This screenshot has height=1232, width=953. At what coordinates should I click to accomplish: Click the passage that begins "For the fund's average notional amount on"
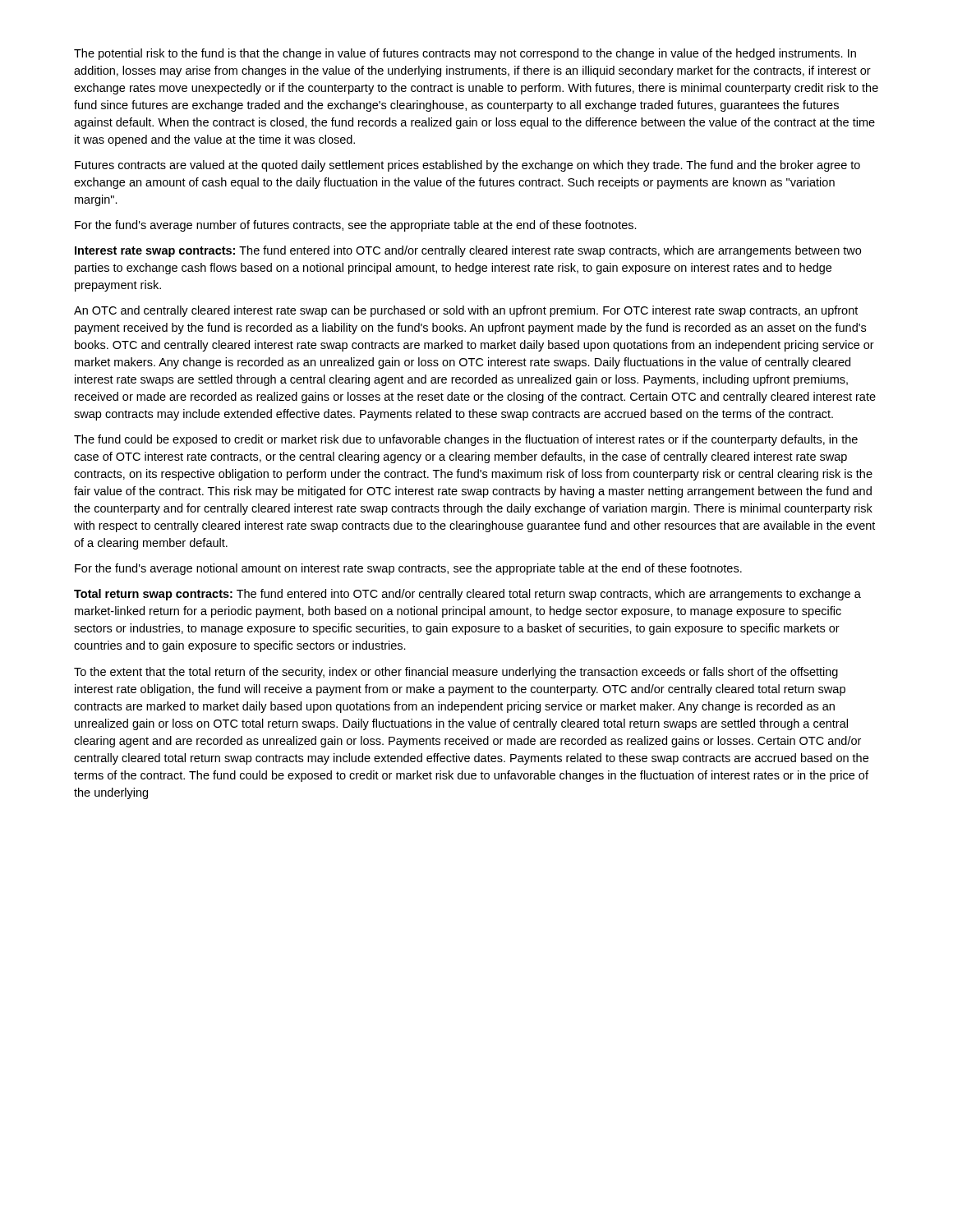408,569
